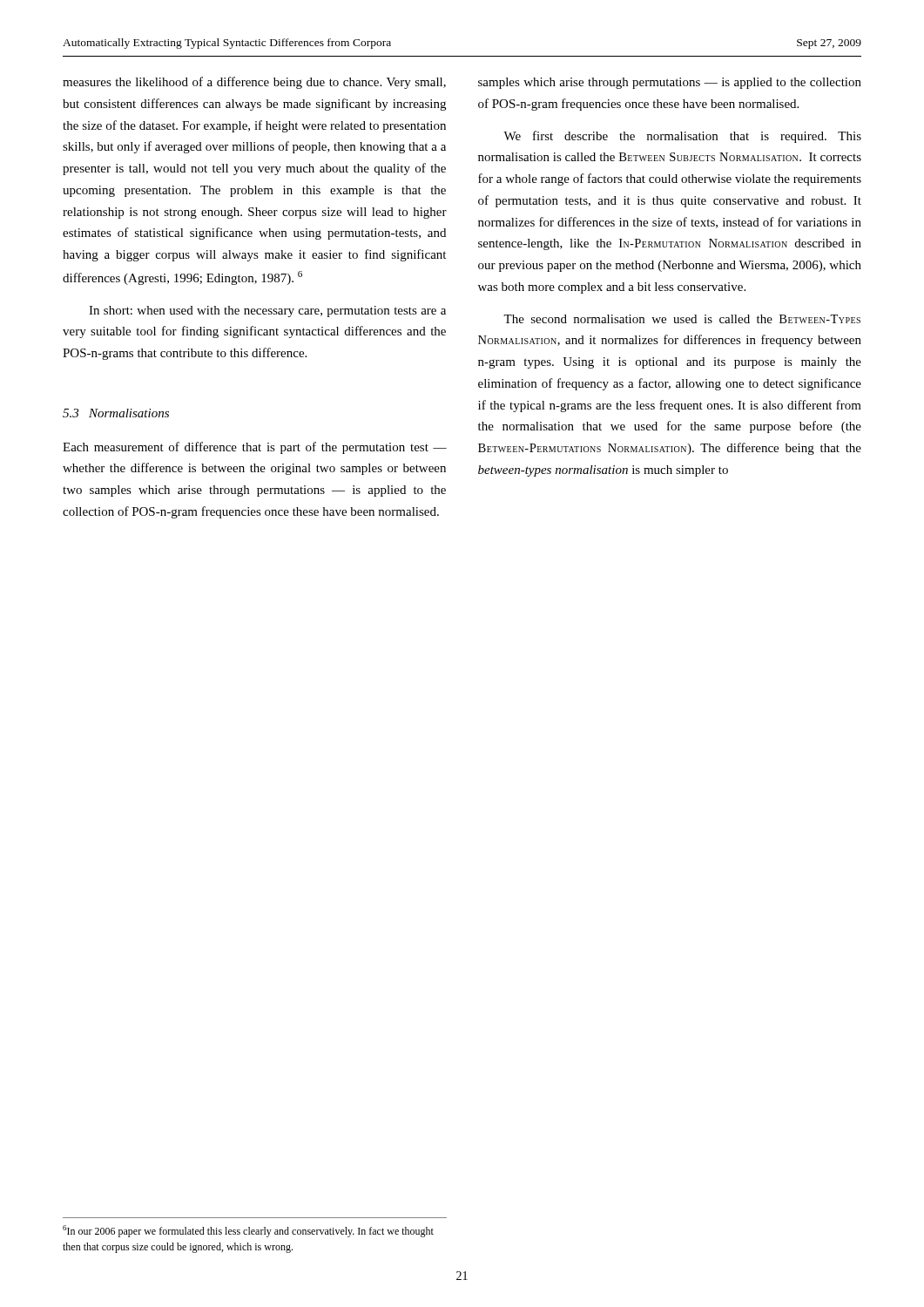
Task: Click the passage that begins "We first describe"
Action: tap(669, 211)
